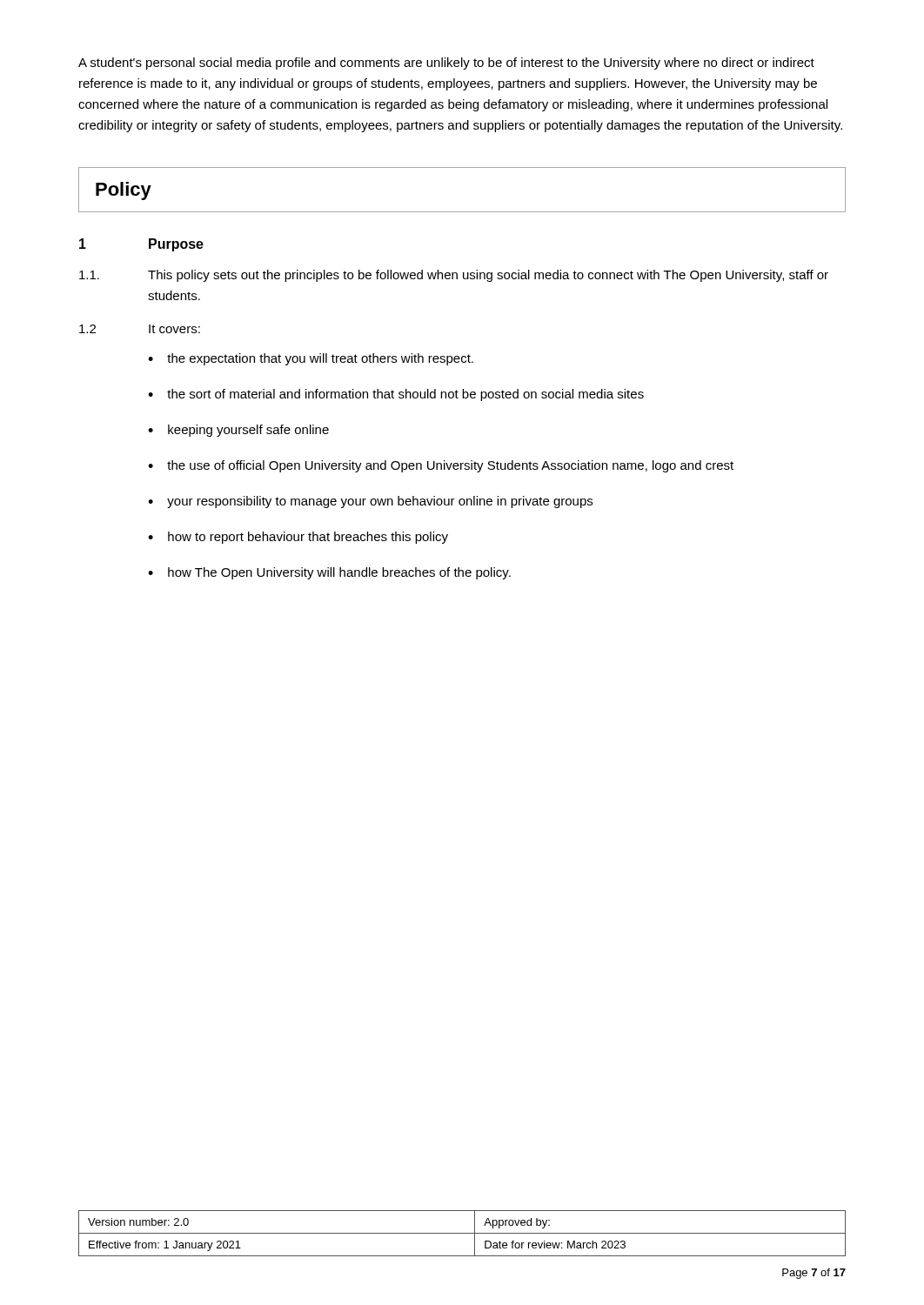Click on the text starting "• your responsibility to"
The width and height of the screenshot is (924, 1305).
[371, 502]
